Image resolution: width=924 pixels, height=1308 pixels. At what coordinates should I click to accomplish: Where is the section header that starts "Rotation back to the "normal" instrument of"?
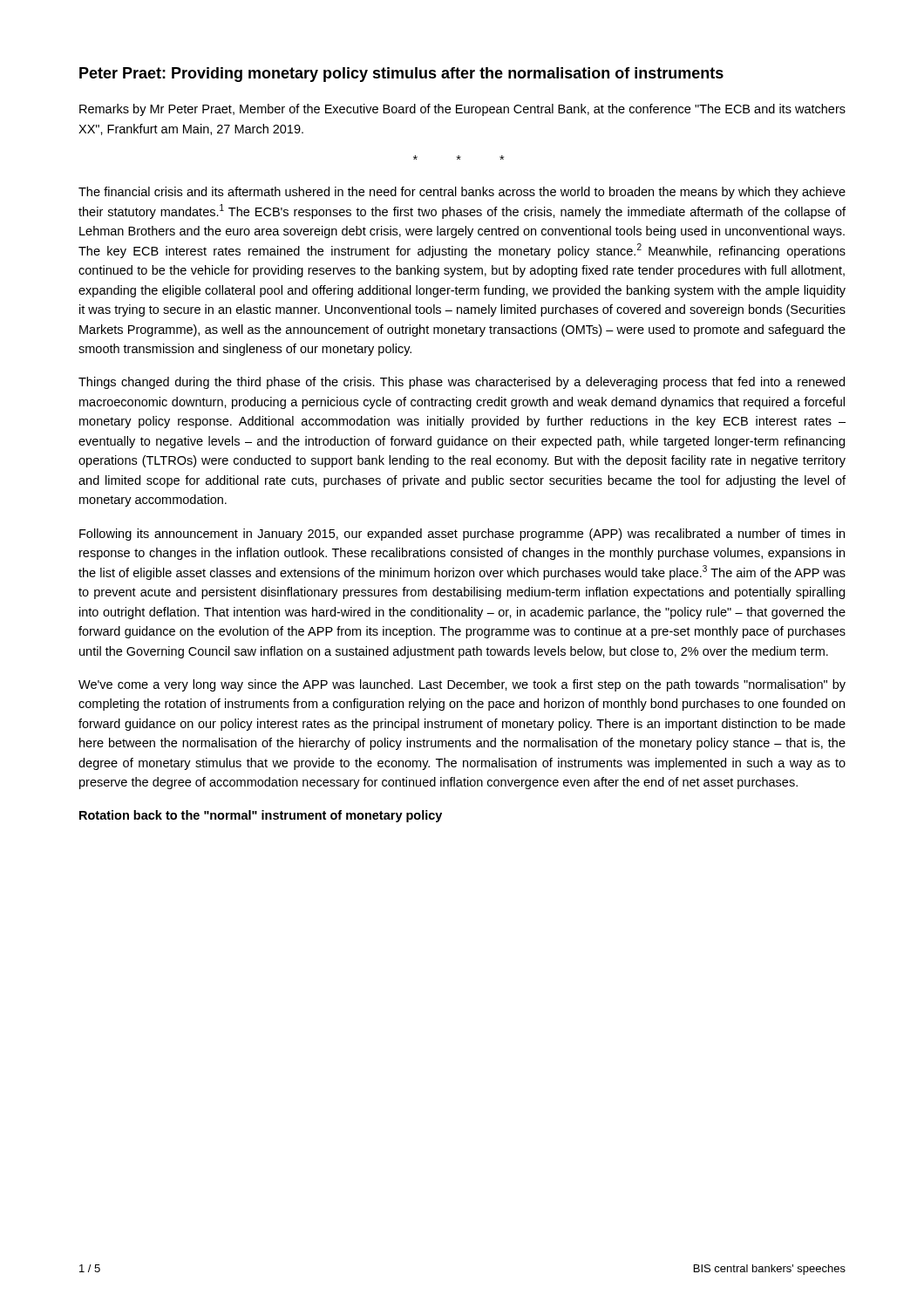pos(260,815)
